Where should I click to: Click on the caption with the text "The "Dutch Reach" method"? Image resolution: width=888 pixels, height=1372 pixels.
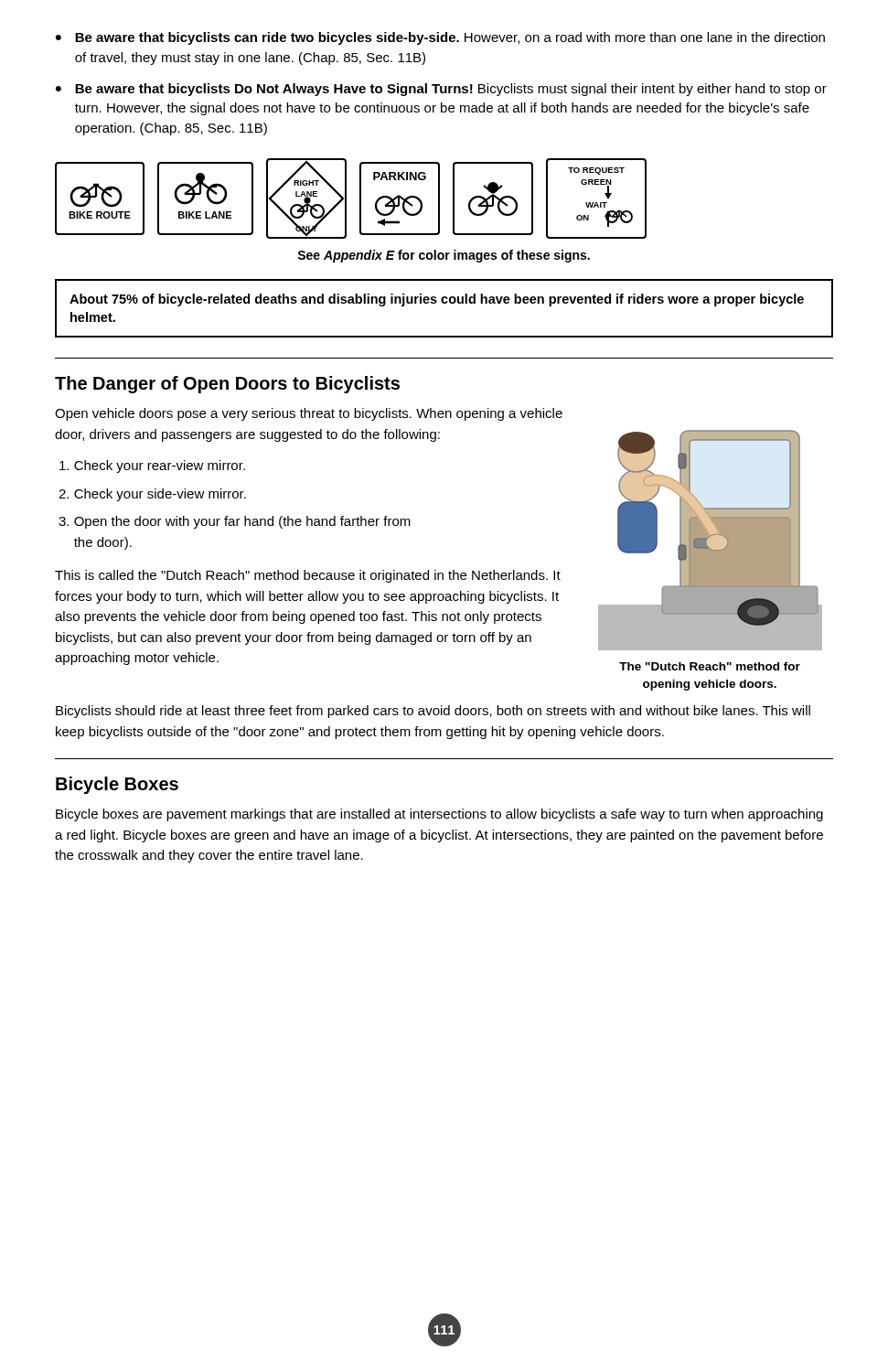[x=710, y=675]
